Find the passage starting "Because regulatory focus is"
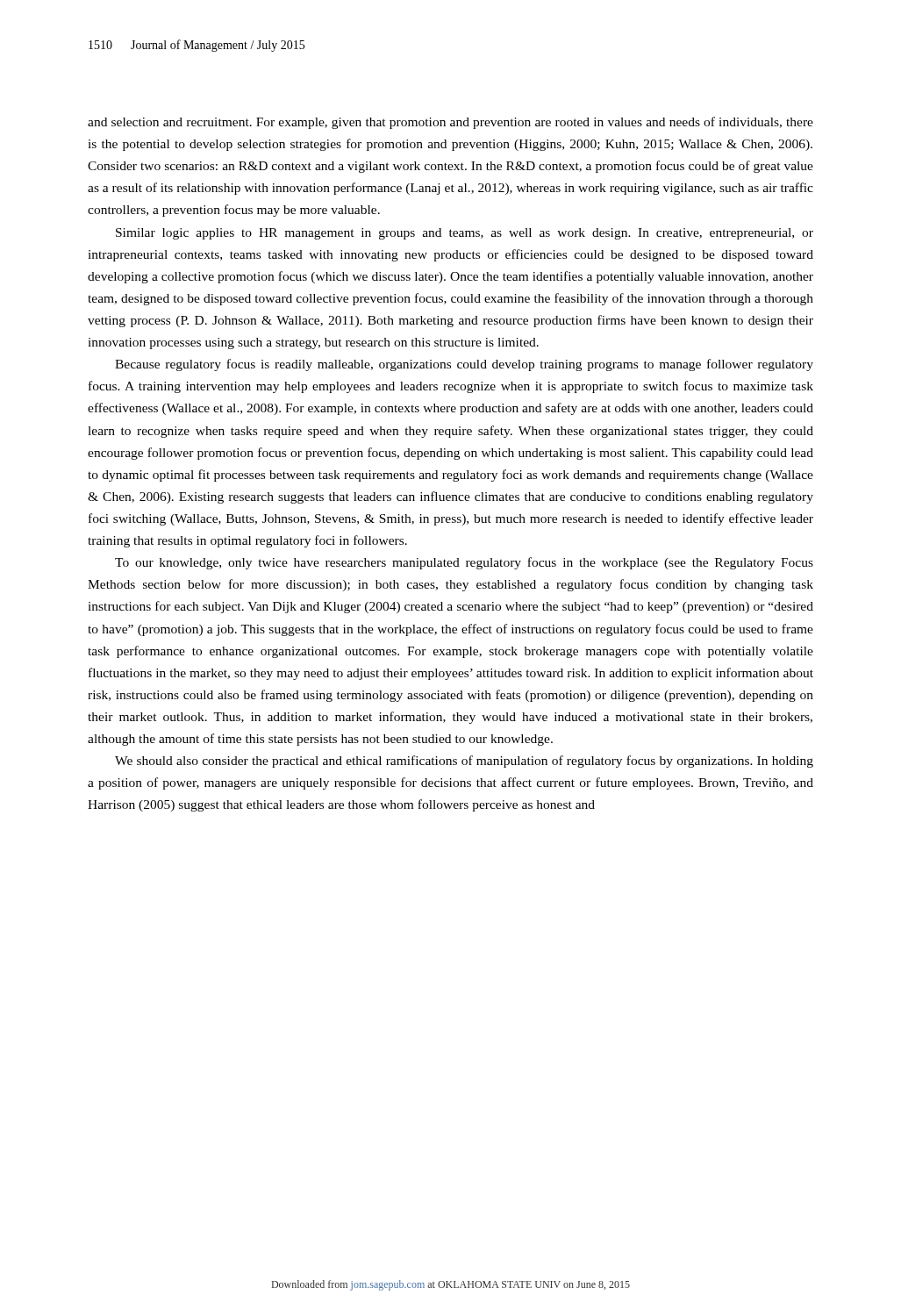901x1316 pixels. click(x=450, y=452)
